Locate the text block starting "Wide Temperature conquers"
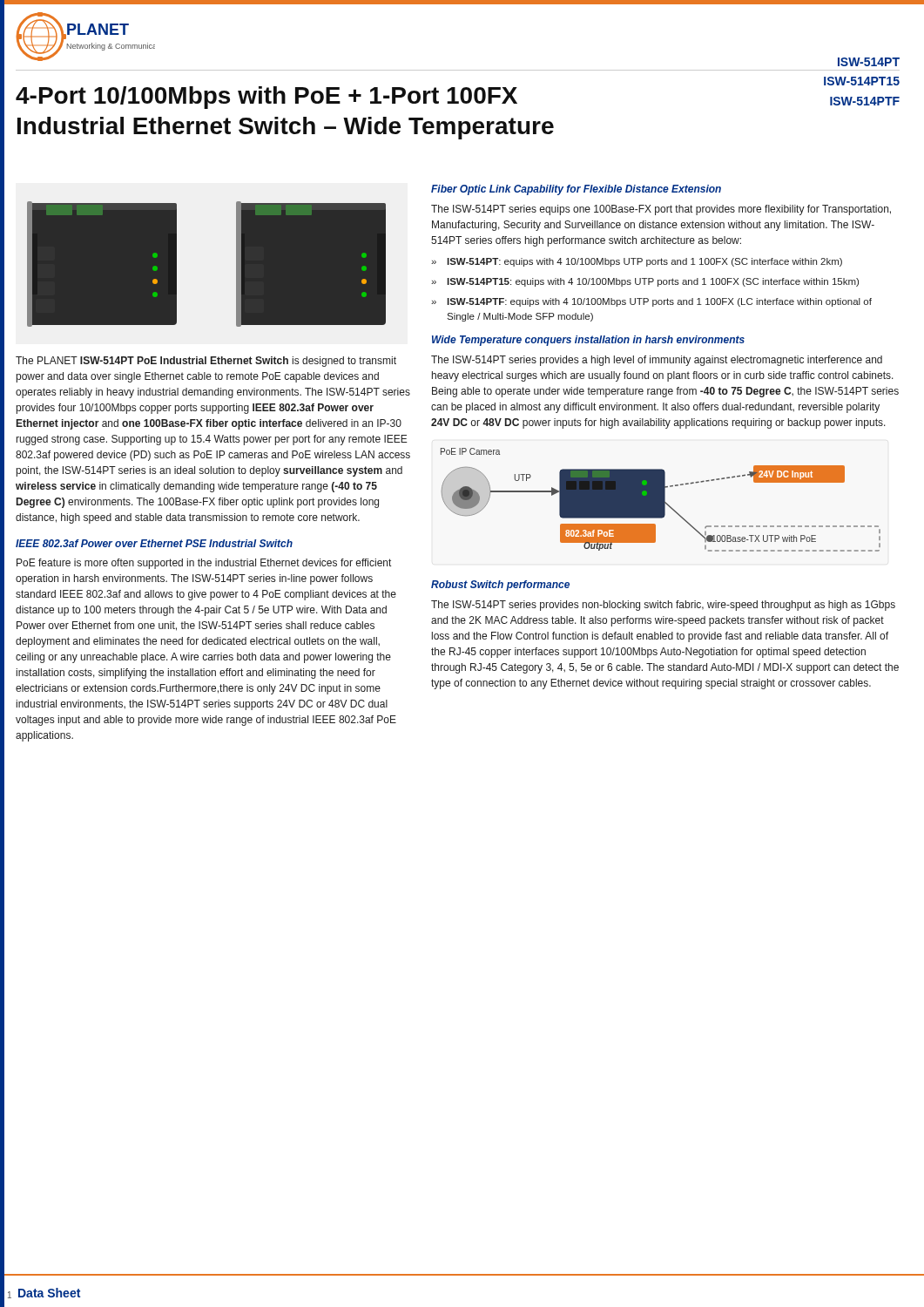 (588, 340)
